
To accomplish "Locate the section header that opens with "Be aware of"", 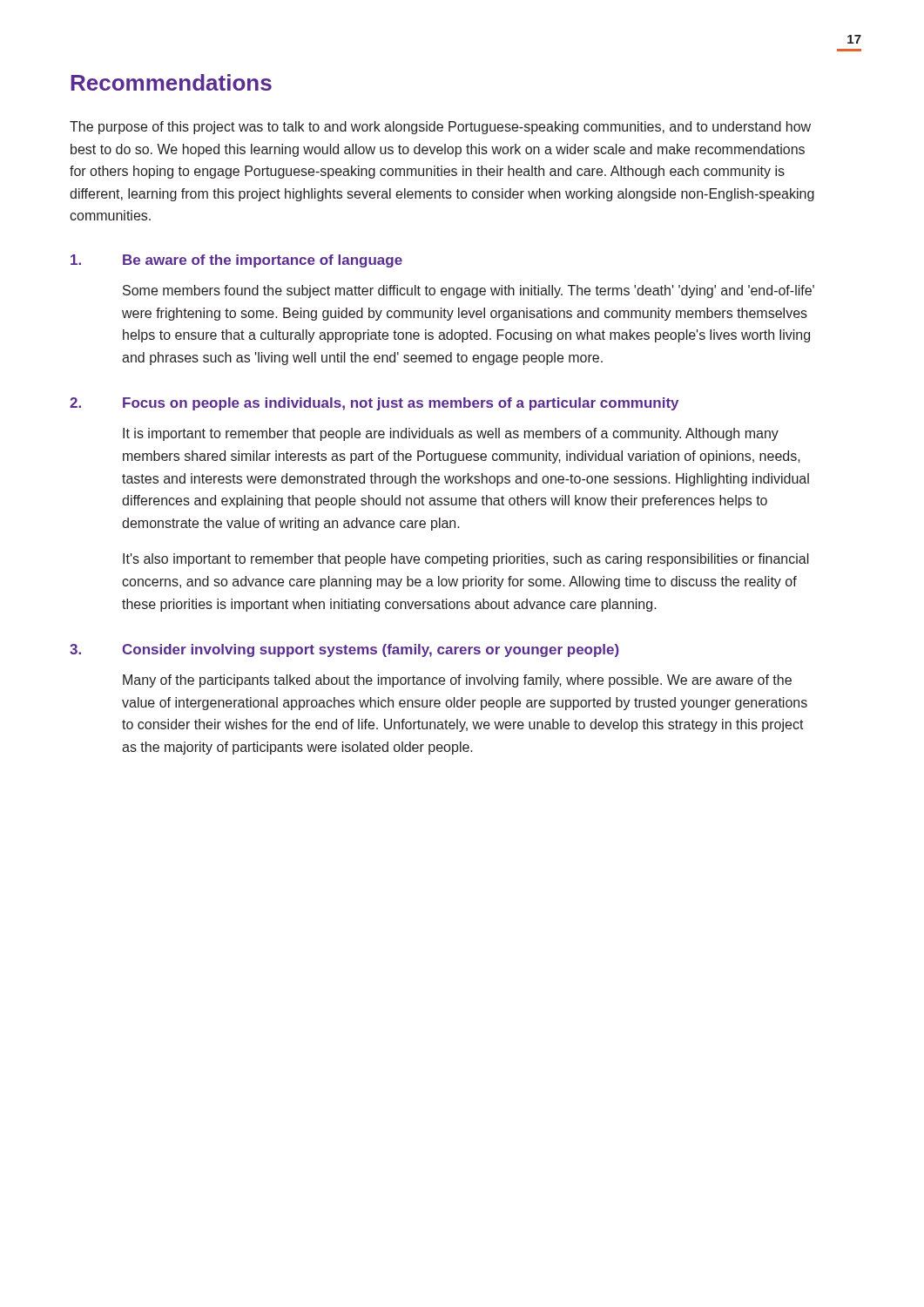I will (x=262, y=260).
